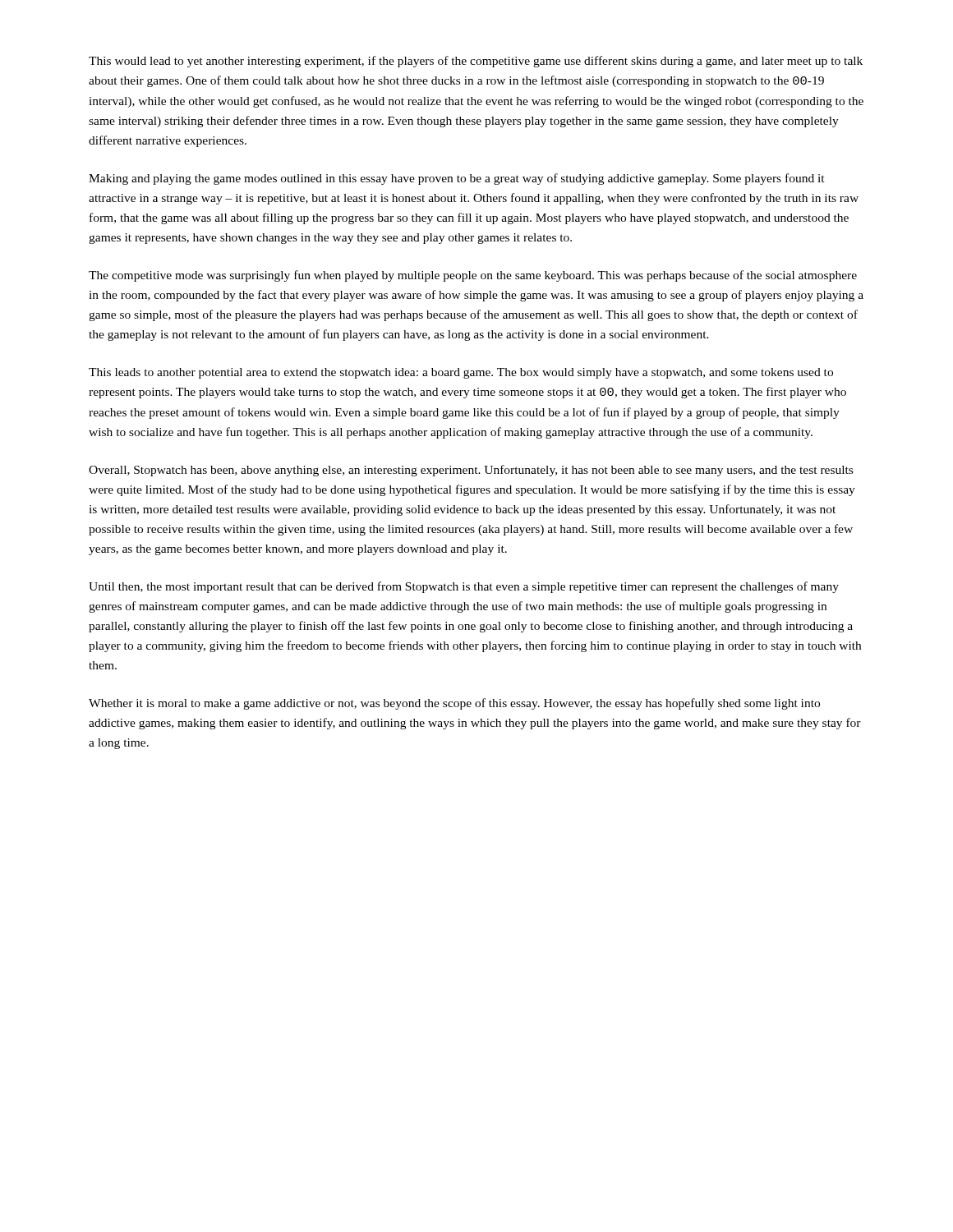
Task: Click on the text block containing "Until then, the most"
Action: pyautogui.click(x=475, y=626)
